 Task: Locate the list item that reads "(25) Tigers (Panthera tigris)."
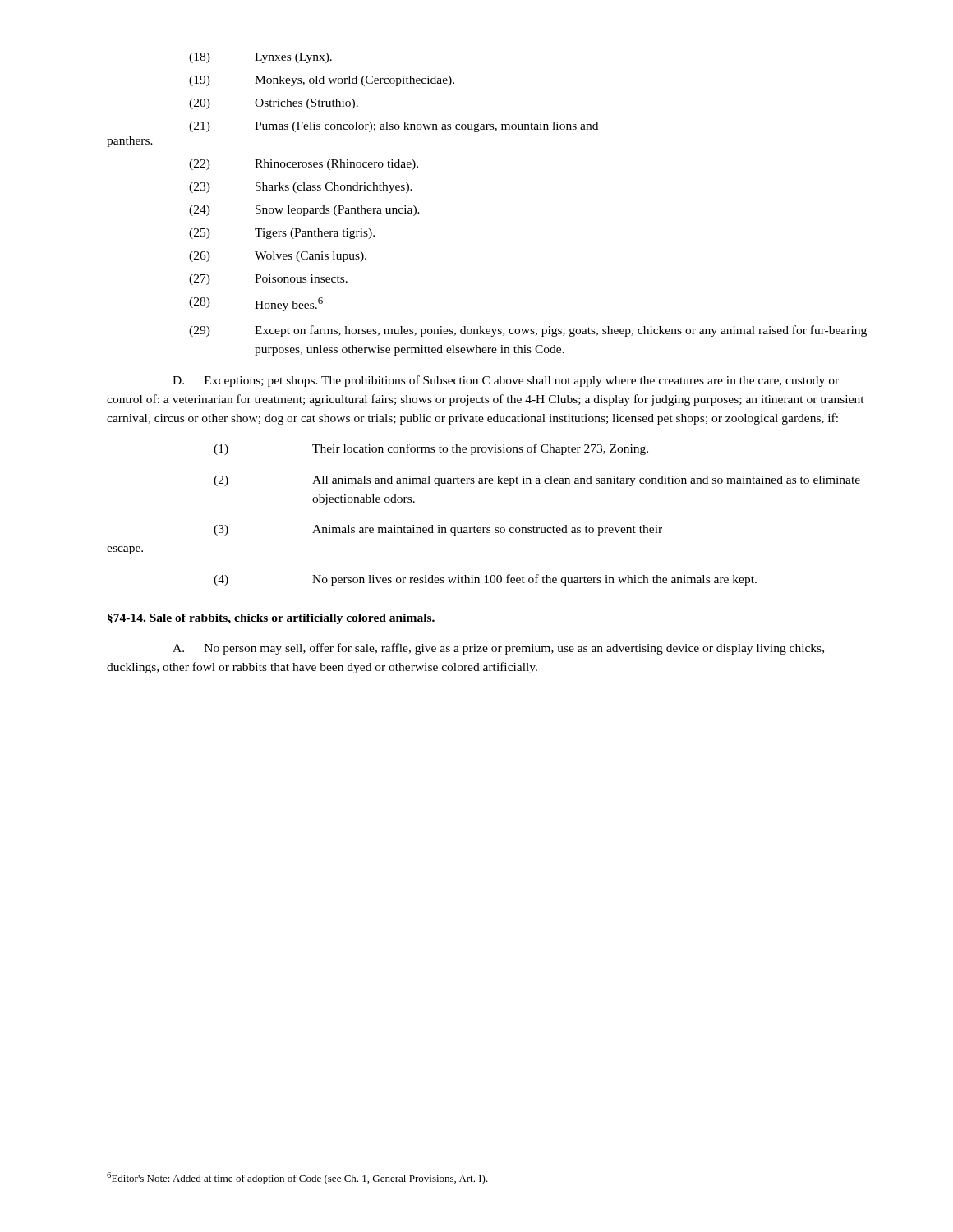pos(282,234)
